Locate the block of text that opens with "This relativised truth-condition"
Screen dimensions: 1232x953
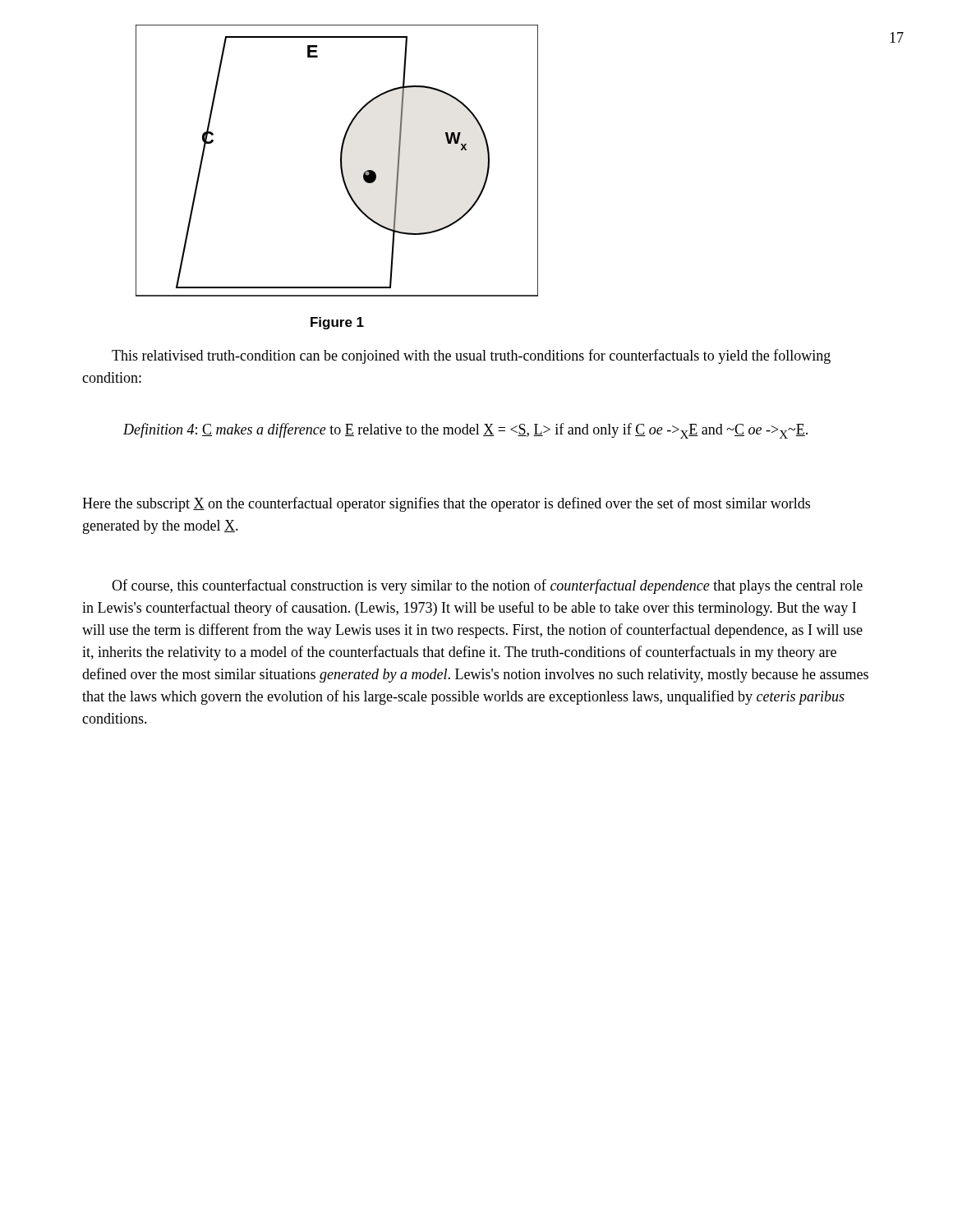tap(456, 367)
